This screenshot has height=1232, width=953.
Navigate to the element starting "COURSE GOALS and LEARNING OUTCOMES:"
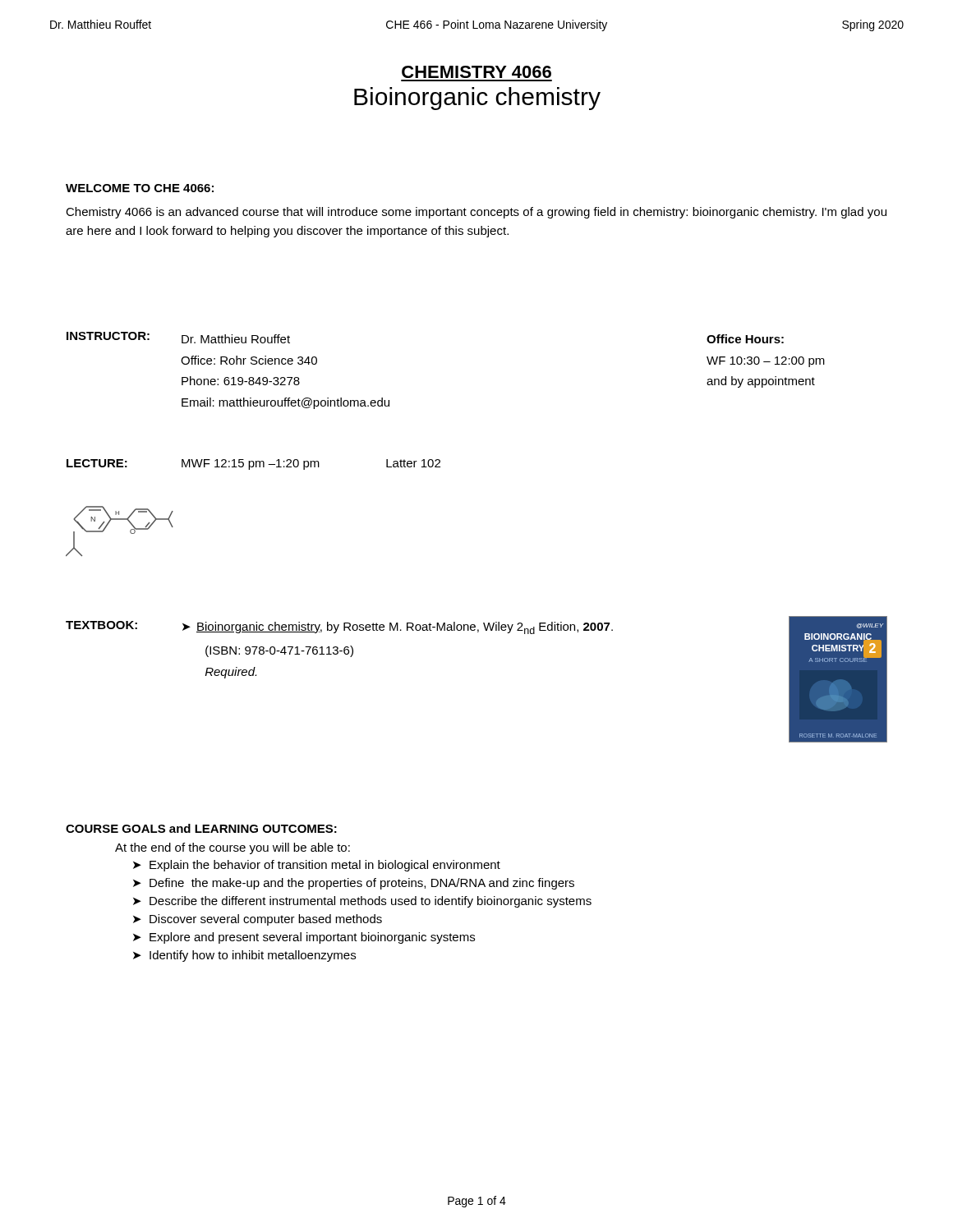click(x=202, y=828)
